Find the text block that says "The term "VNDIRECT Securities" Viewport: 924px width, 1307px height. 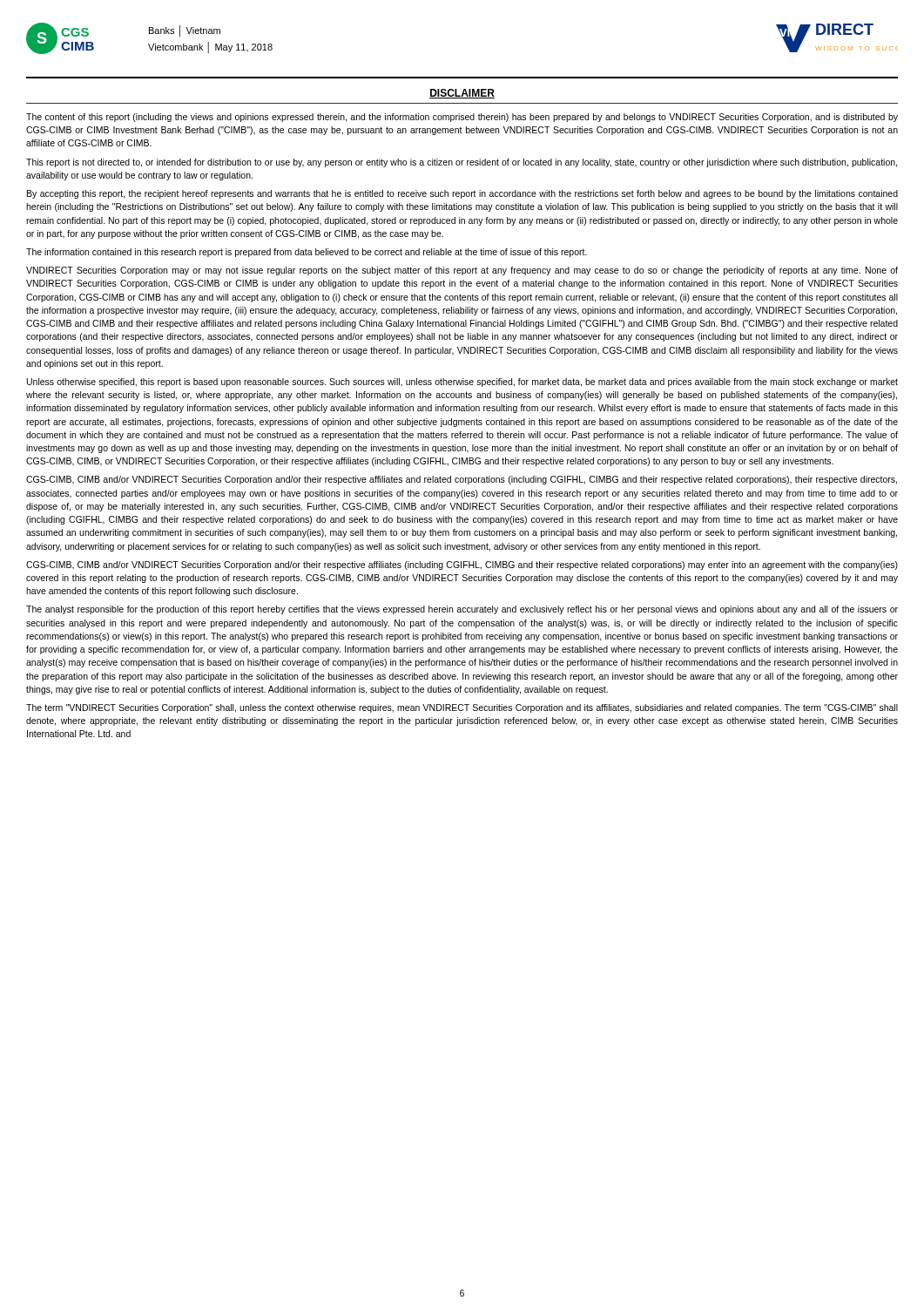462,721
